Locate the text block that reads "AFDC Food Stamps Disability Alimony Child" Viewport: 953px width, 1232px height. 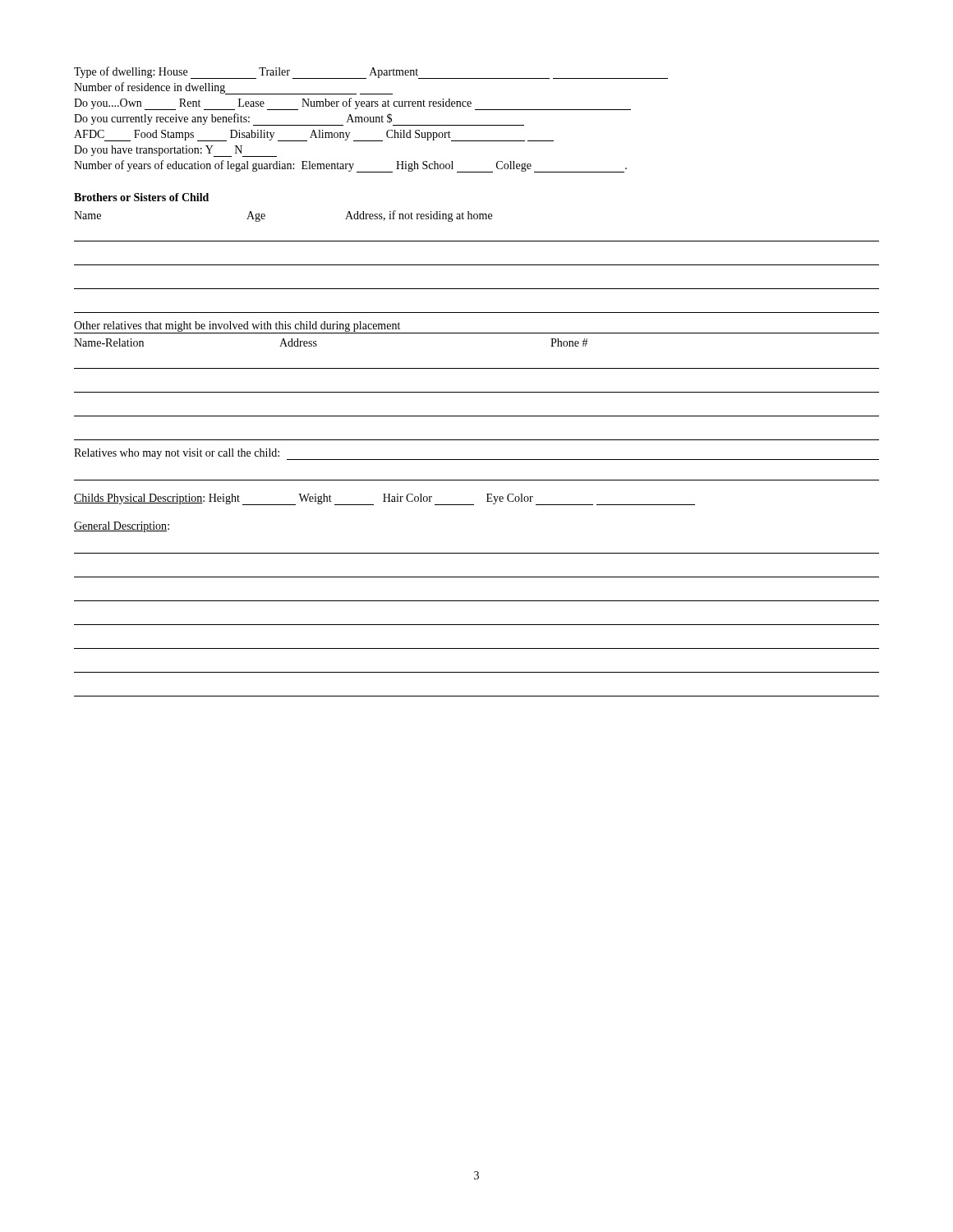(314, 135)
